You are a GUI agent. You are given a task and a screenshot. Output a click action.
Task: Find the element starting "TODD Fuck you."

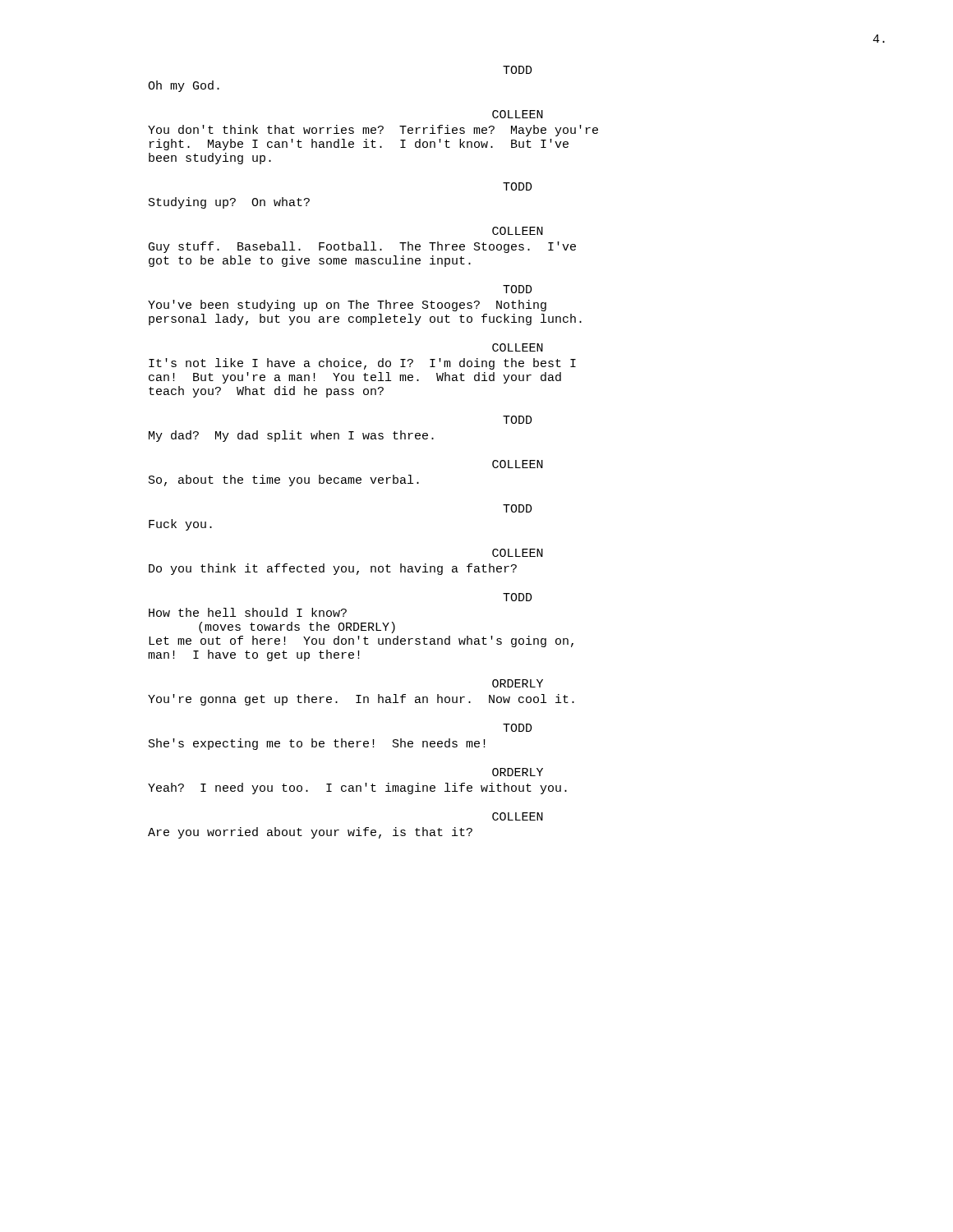click(x=518, y=517)
